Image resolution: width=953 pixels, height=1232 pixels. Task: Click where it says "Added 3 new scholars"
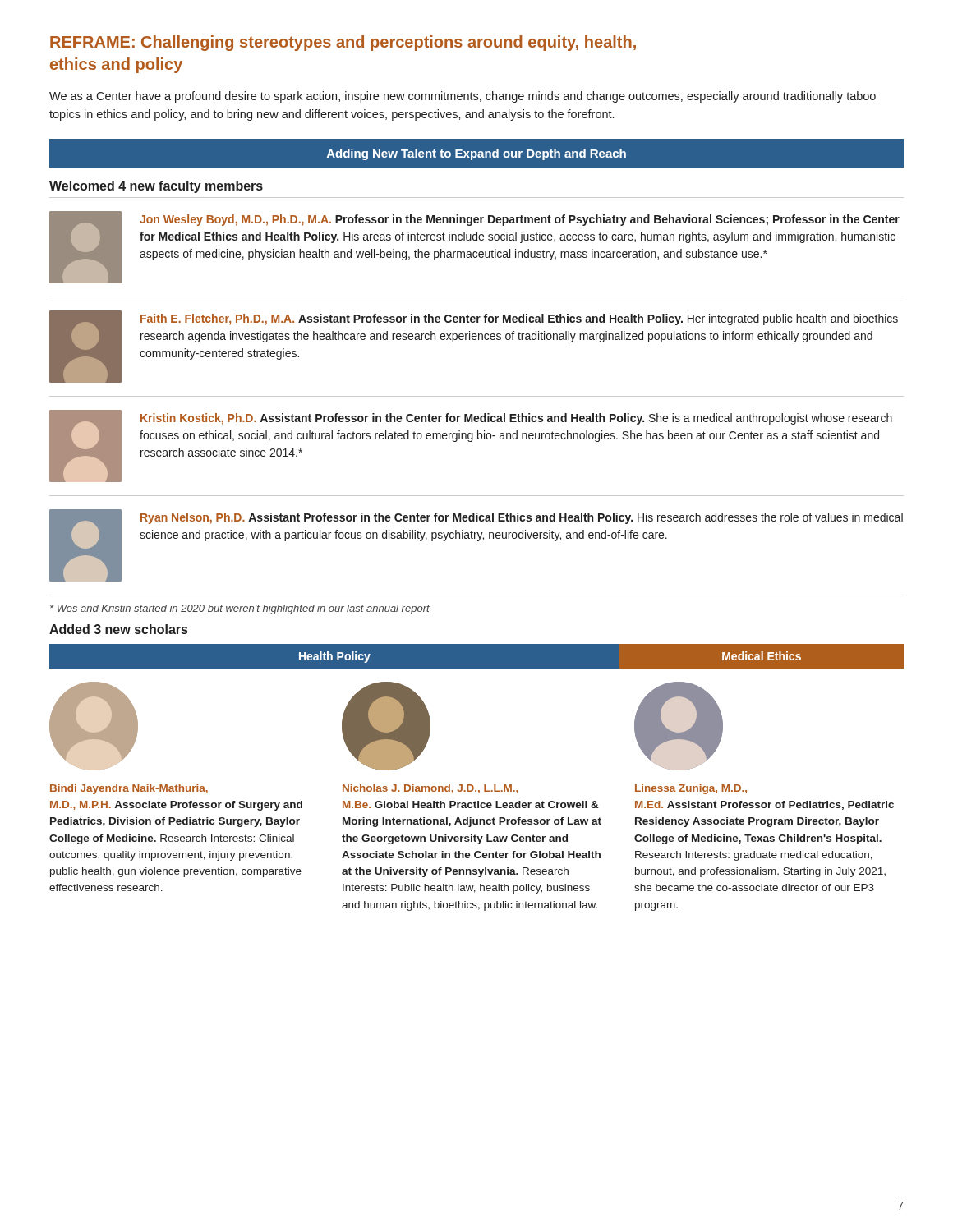tap(119, 629)
